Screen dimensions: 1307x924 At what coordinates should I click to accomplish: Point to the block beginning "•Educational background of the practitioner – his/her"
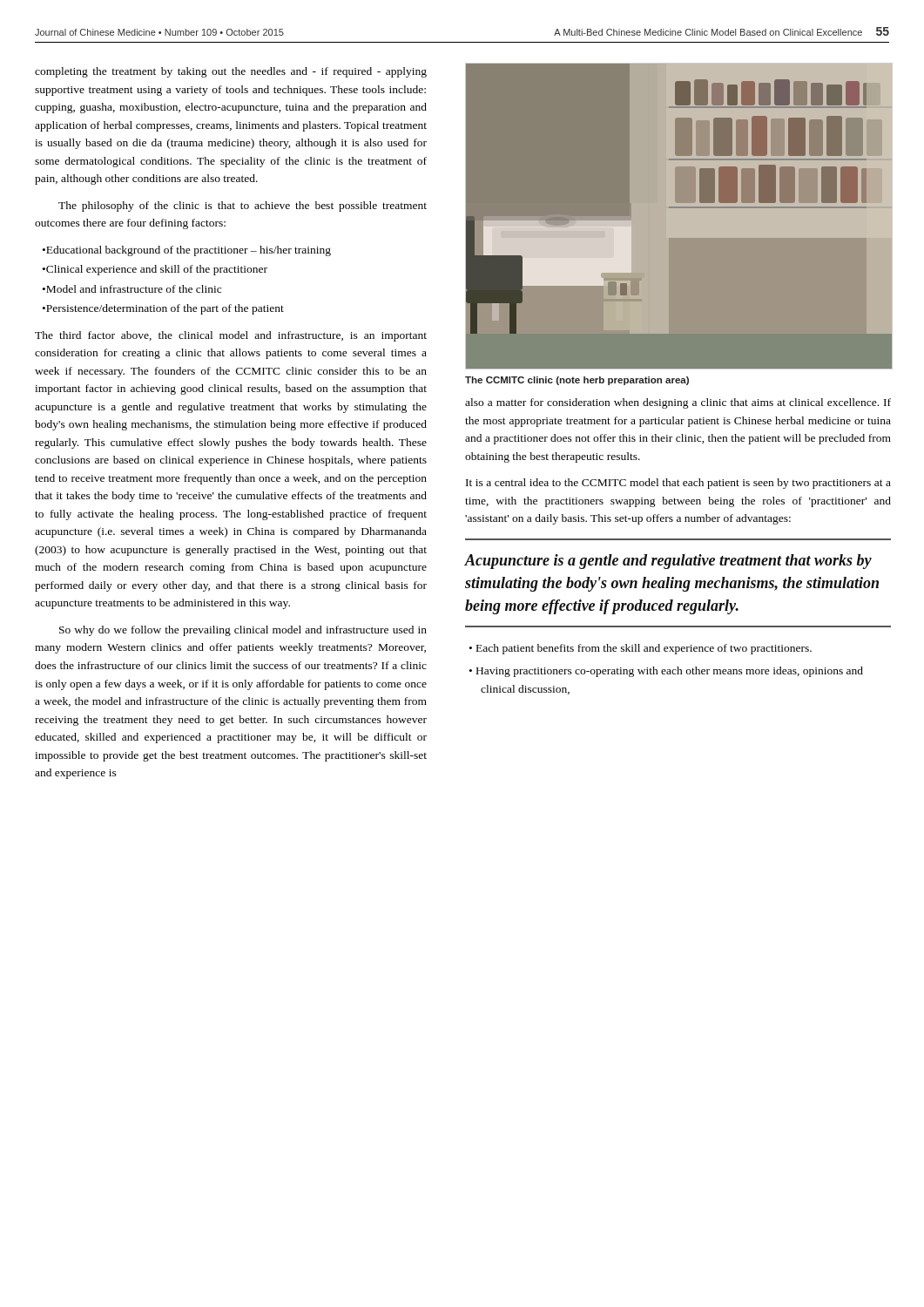click(x=186, y=249)
